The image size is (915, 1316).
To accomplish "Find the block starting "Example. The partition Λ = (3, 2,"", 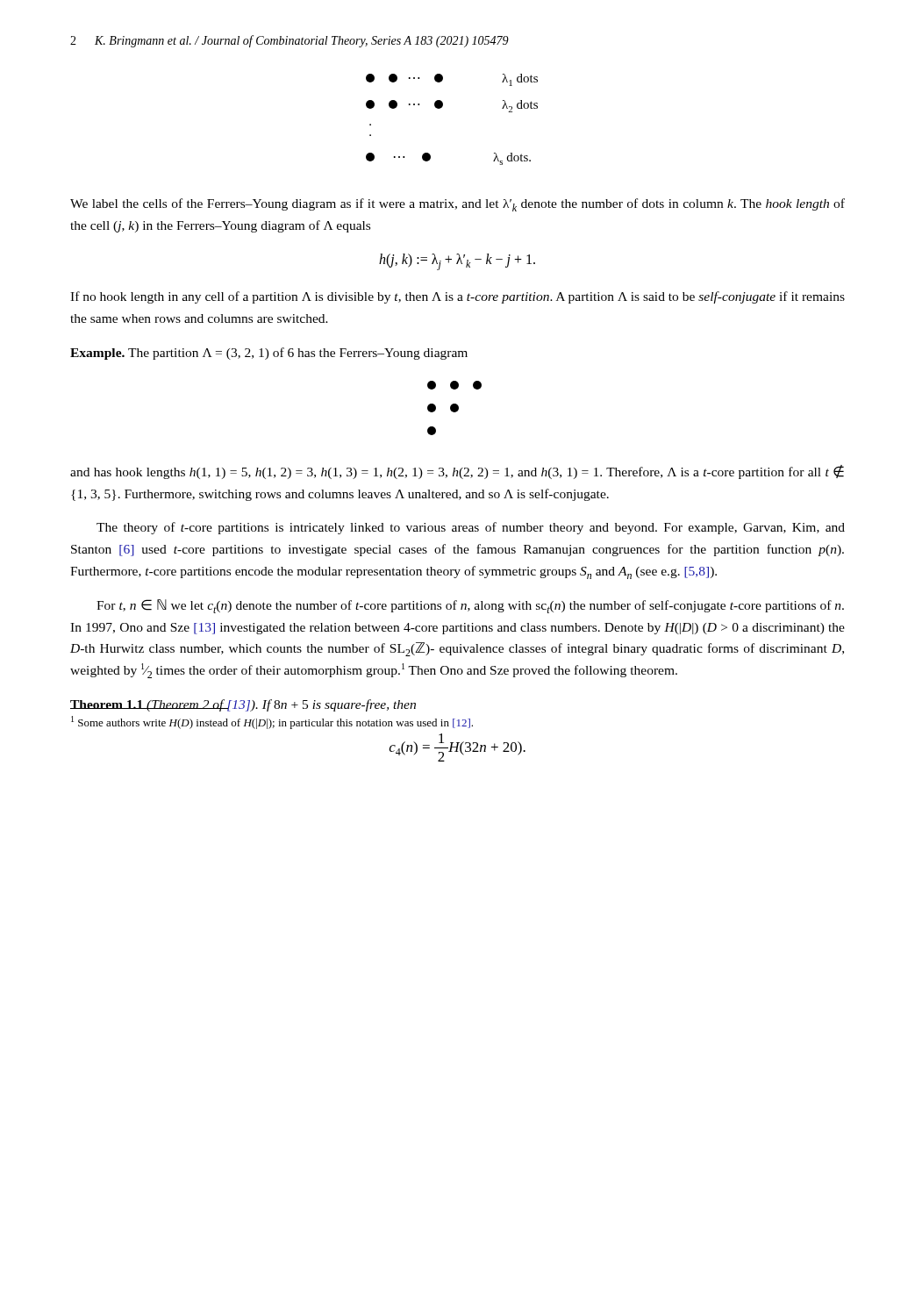I will pos(269,352).
